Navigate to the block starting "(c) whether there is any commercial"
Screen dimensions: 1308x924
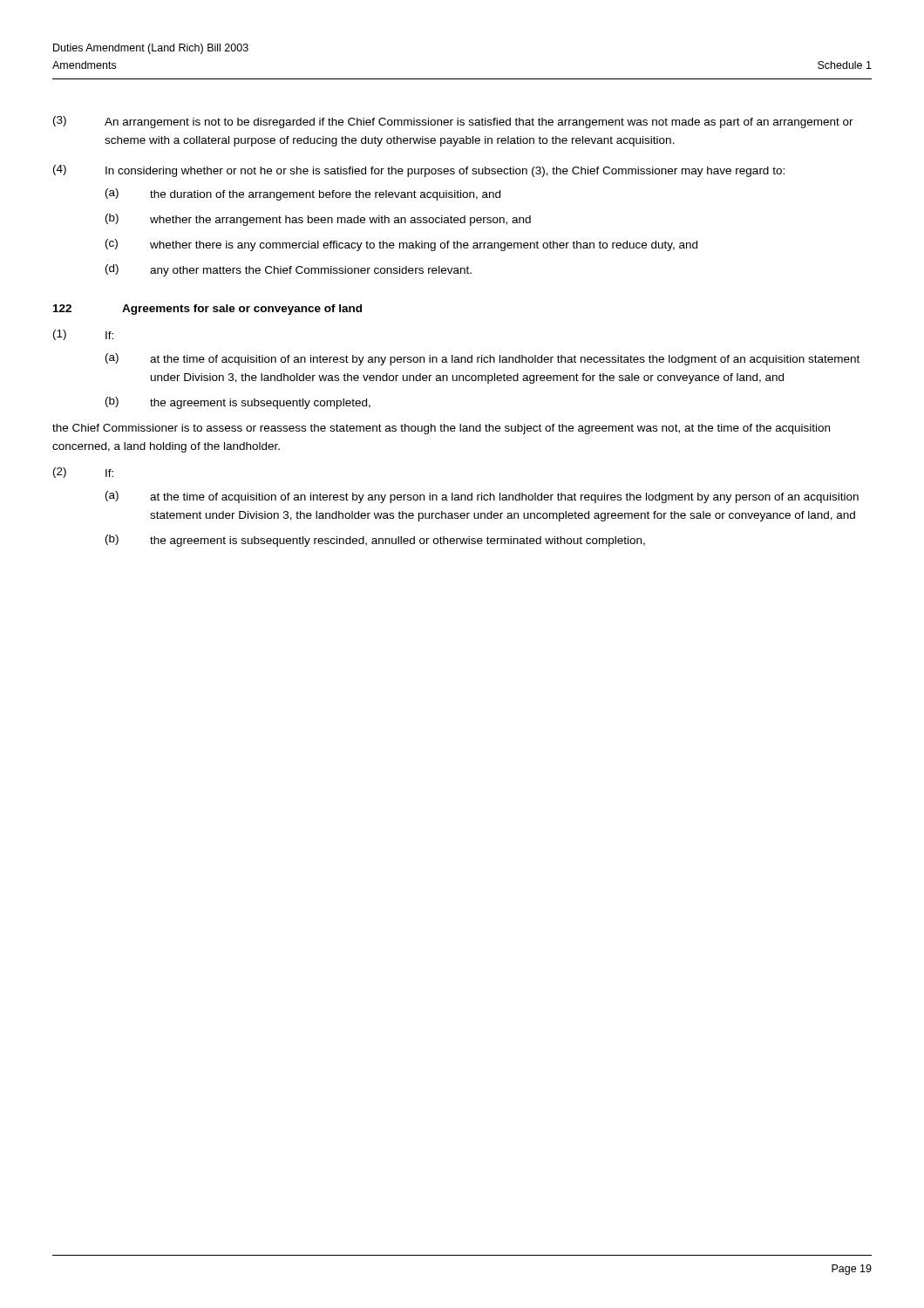[488, 245]
